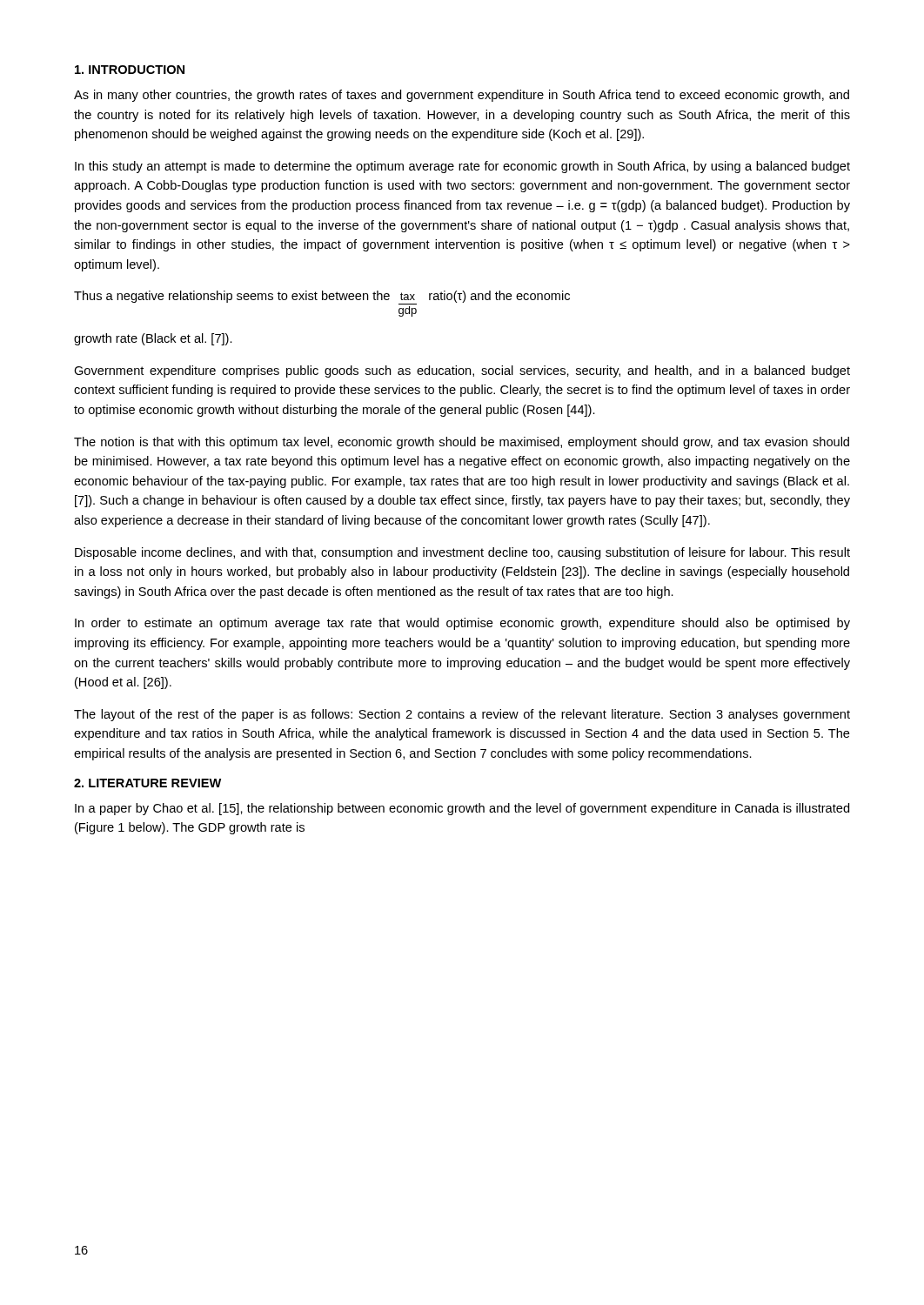Click on the text block that says "Thus a negative"

coord(322,298)
